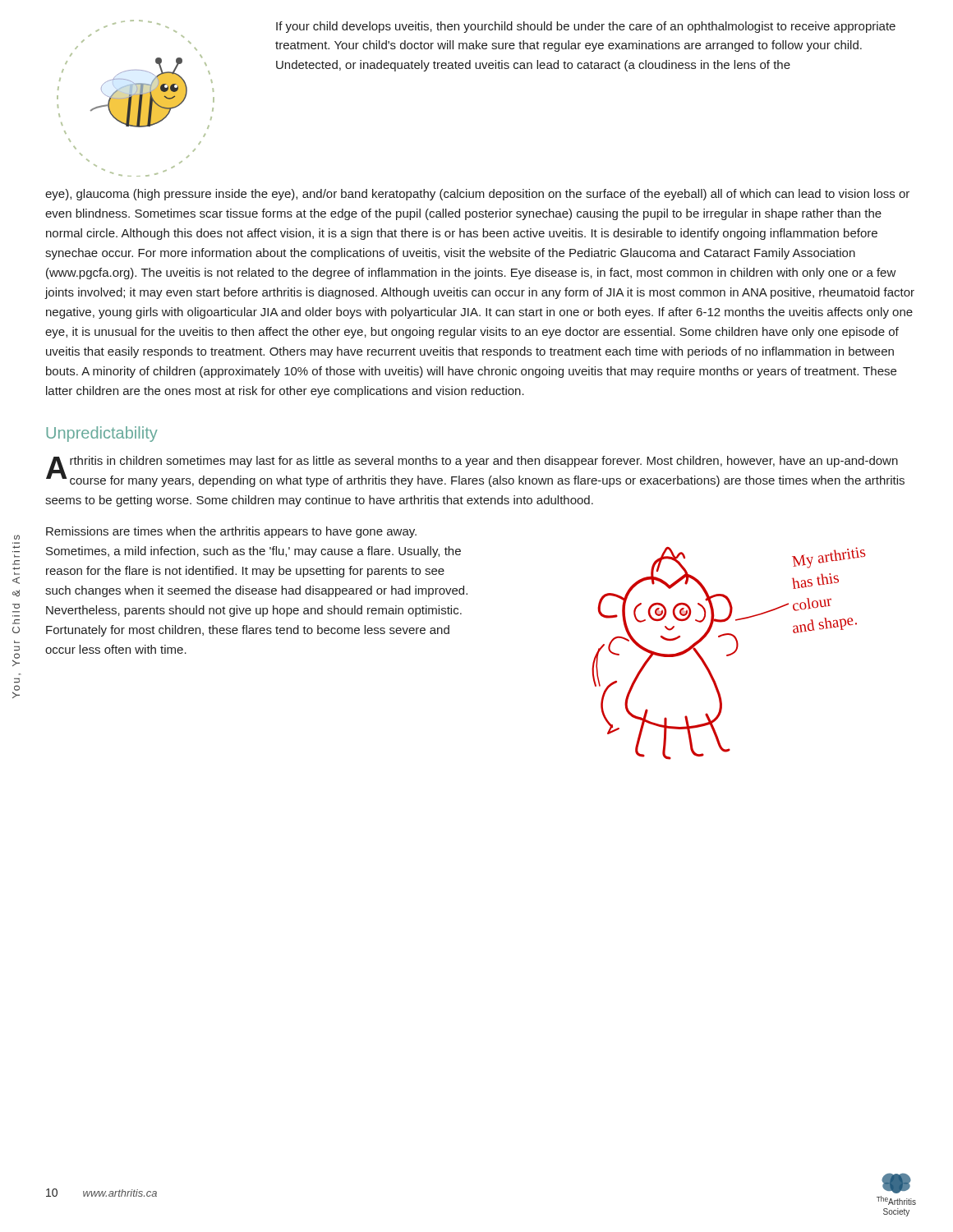
Task: Locate the region starting "Arthritis in children sometimes may last"
Action: tap(475, 479)
